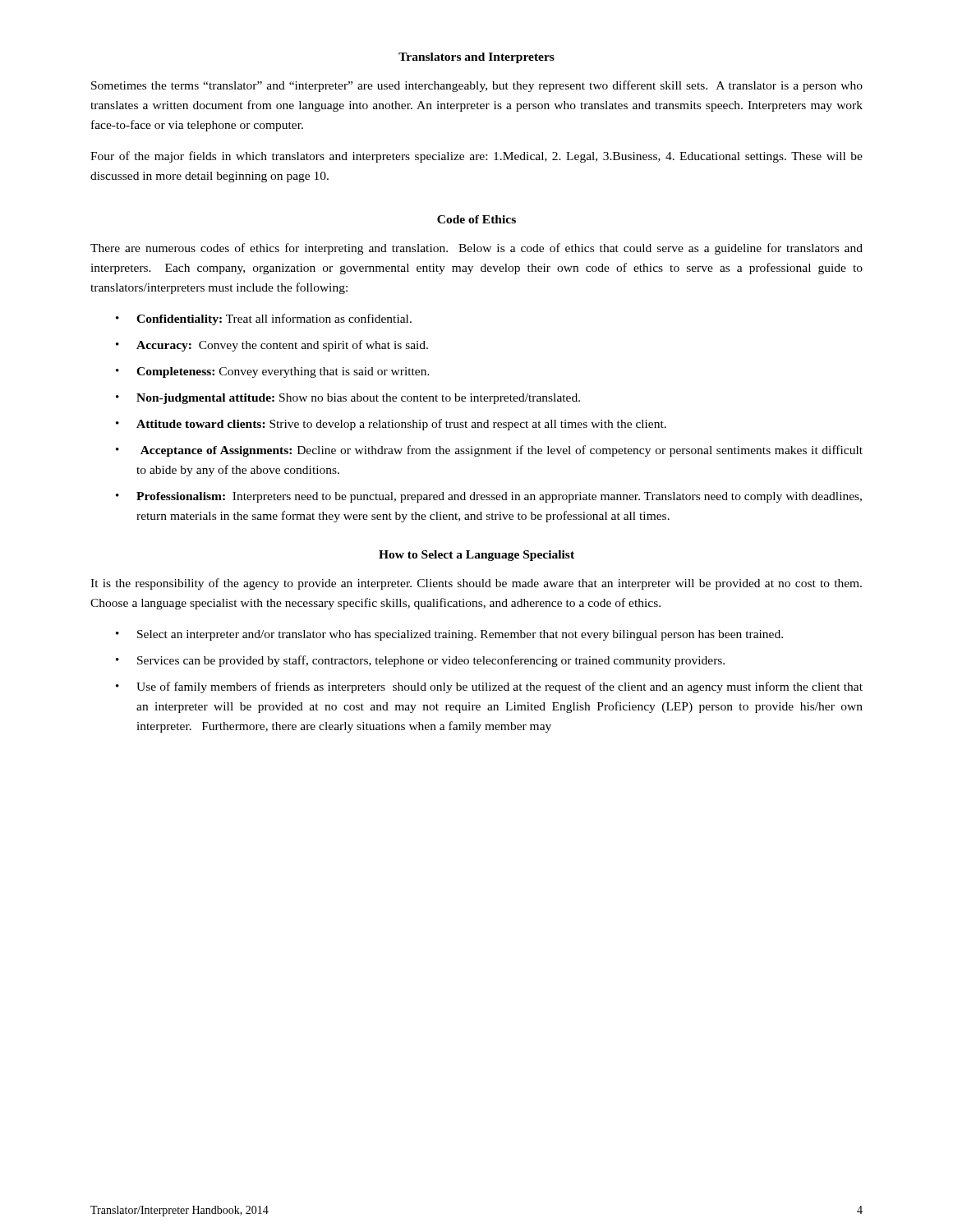Where is the passage that starts "• Acceptance of Assignments: Decline or"?
The image size is (953, 1232).
point(489,460)
